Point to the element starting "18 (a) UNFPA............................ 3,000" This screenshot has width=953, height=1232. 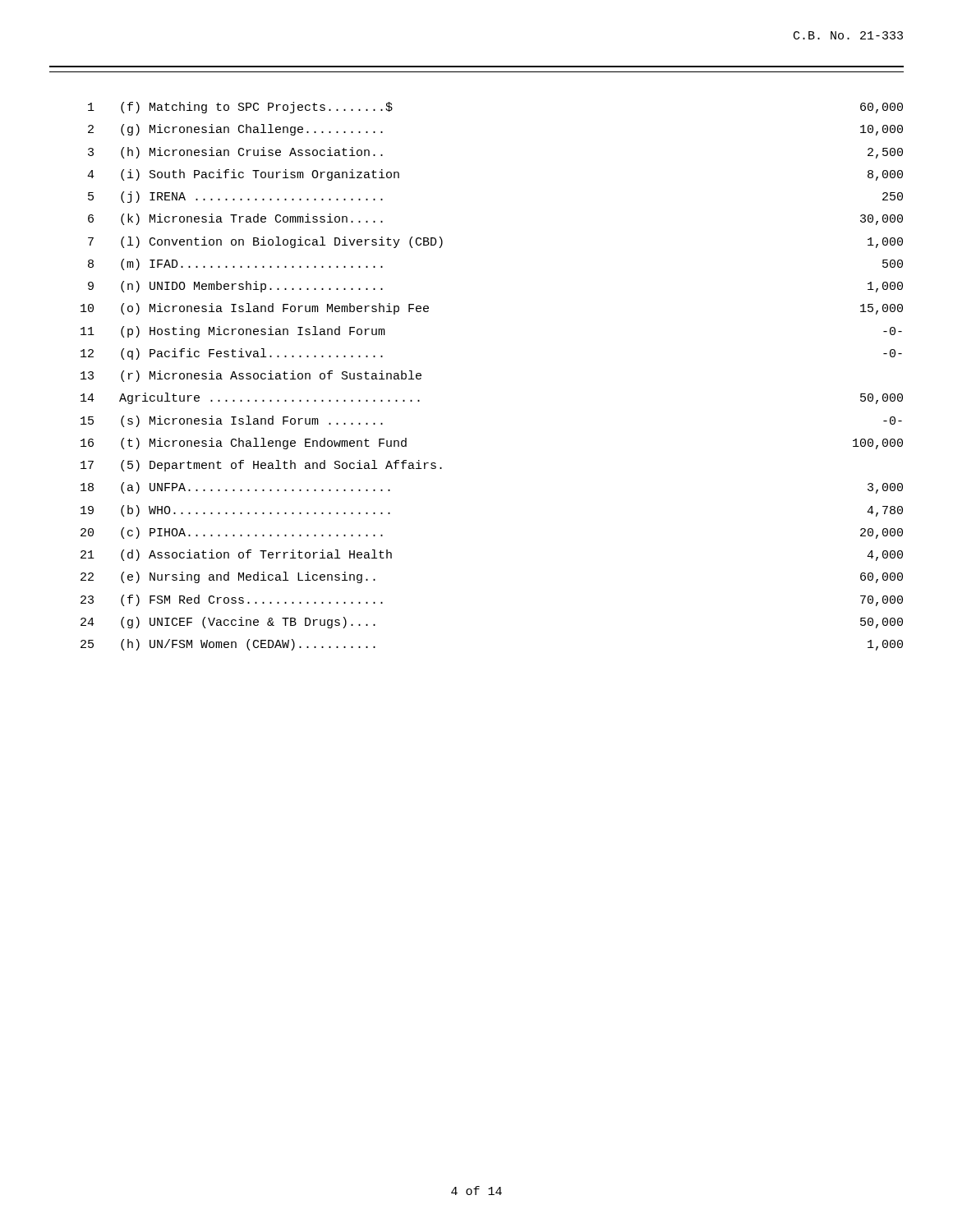(x=151, y=487)
